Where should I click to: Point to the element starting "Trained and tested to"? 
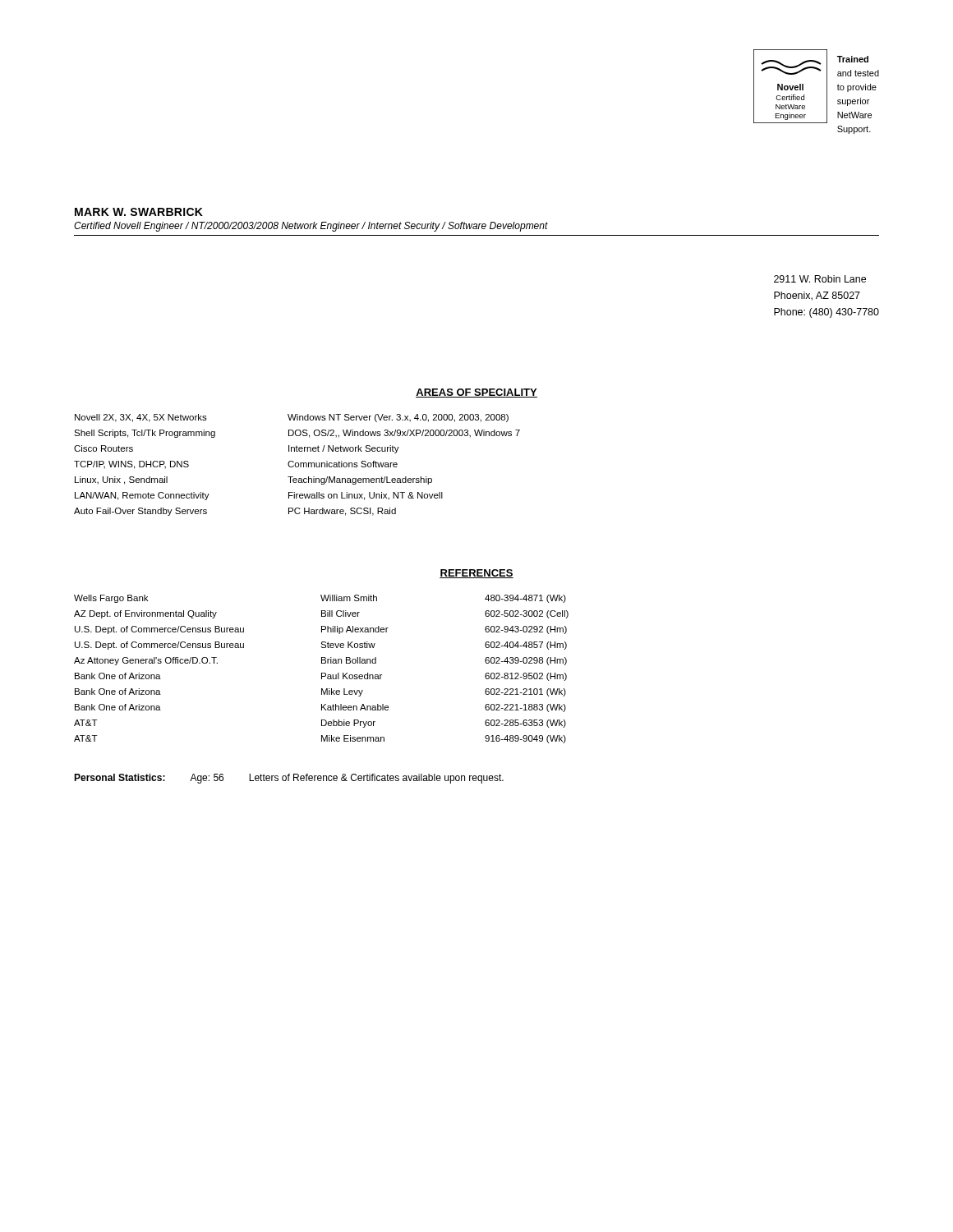click(858, 94)
